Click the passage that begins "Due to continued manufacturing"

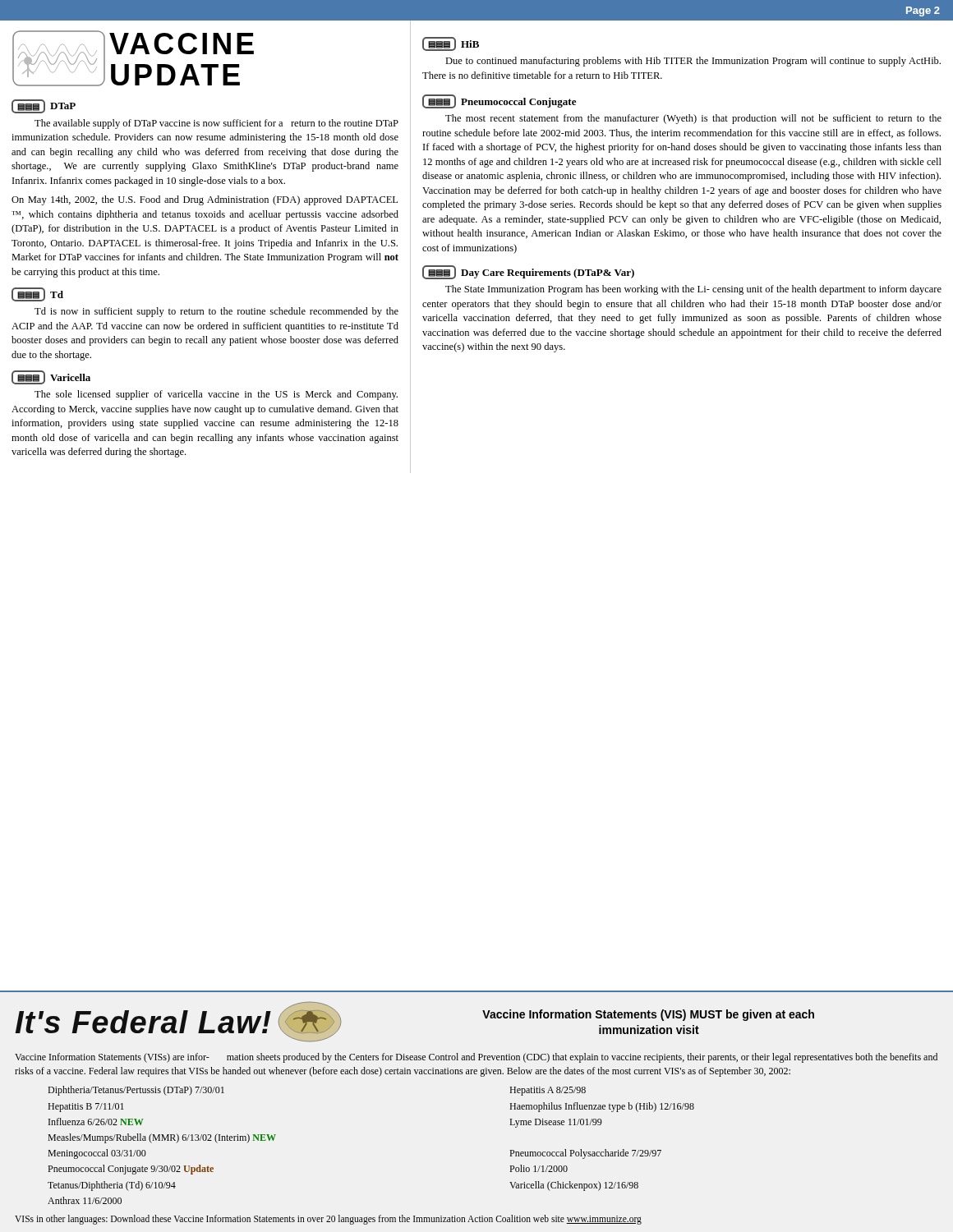[682, 69]
